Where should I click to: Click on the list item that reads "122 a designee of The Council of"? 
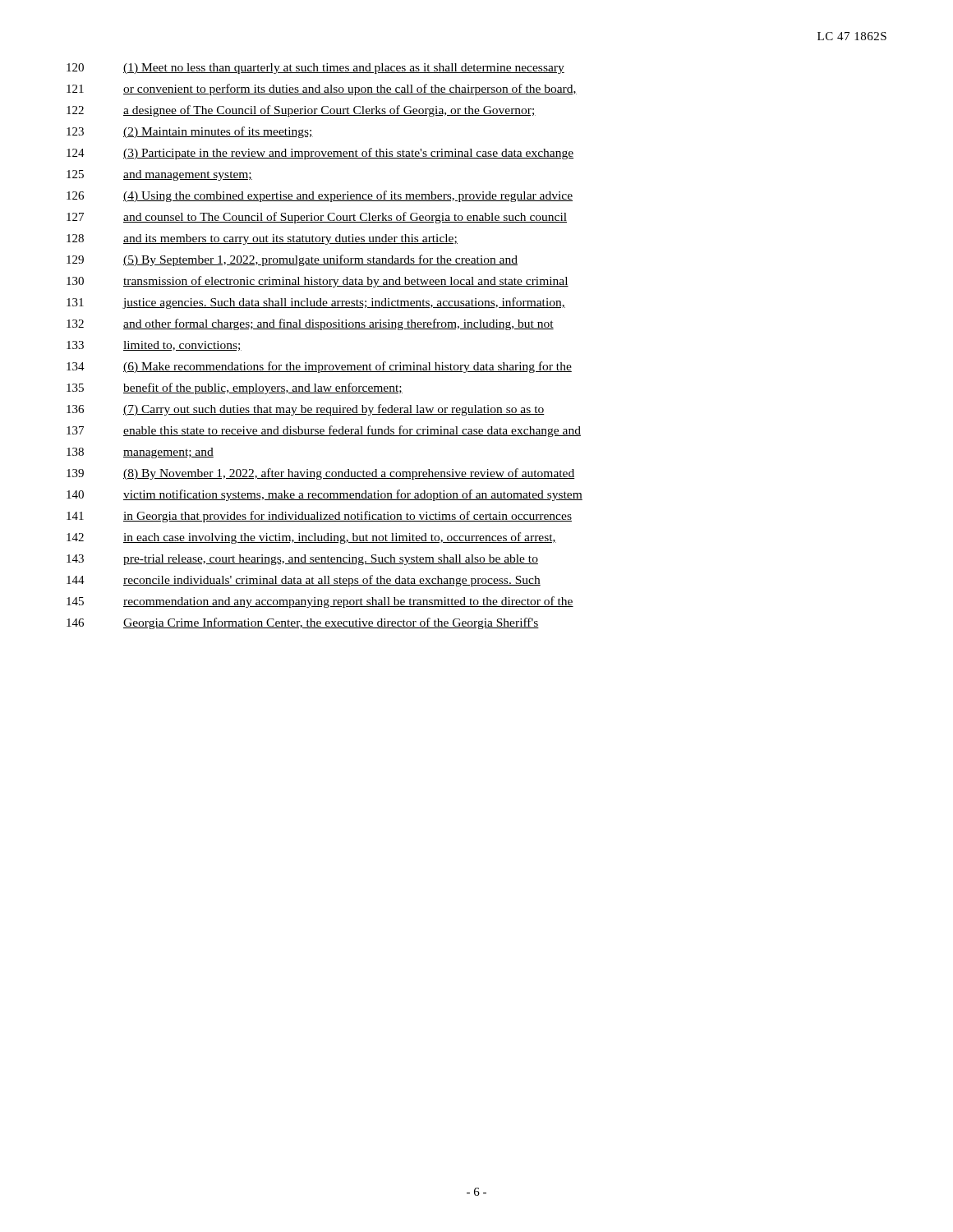(476, 110)
